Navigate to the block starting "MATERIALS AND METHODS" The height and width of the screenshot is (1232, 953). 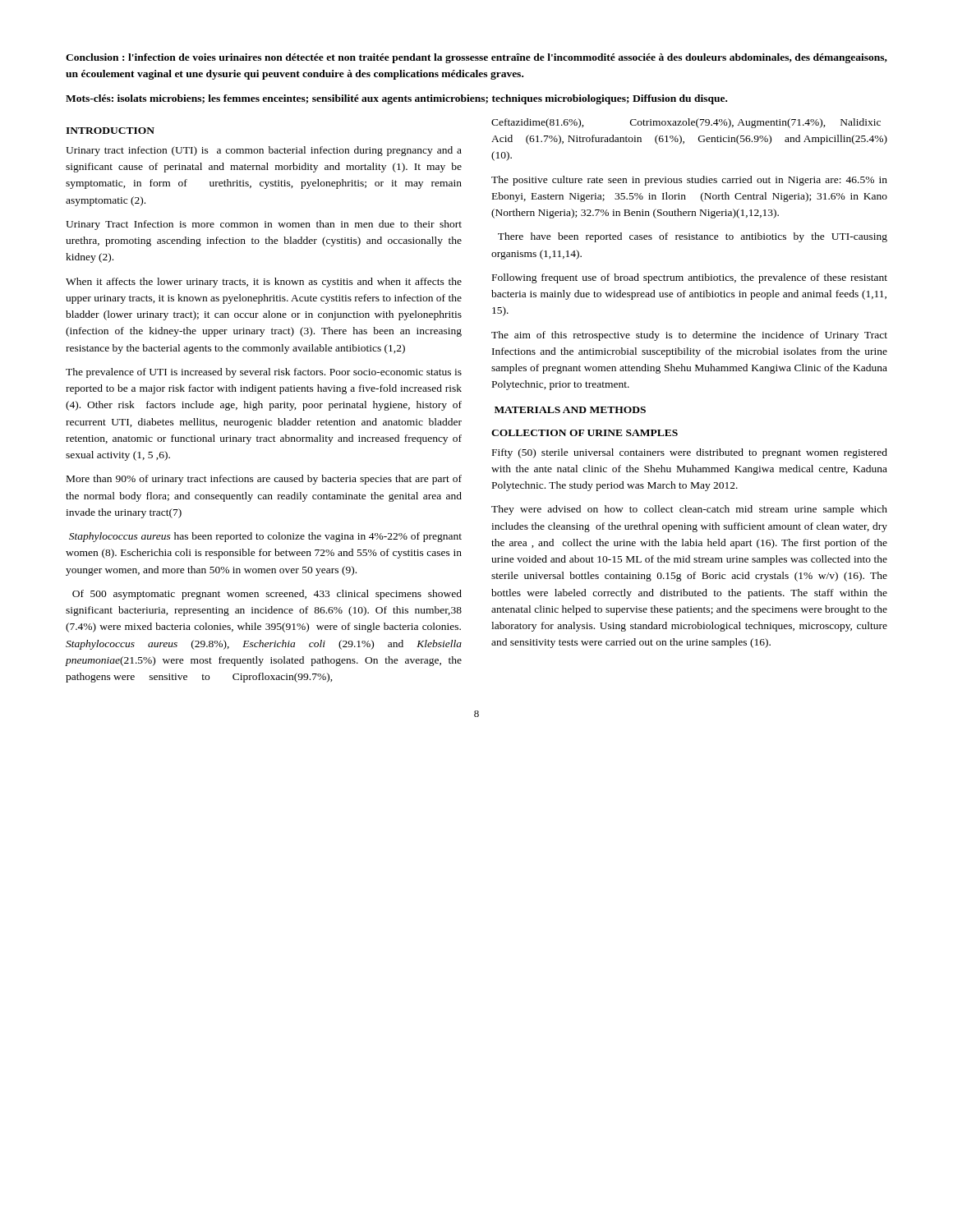pos(570,410)
